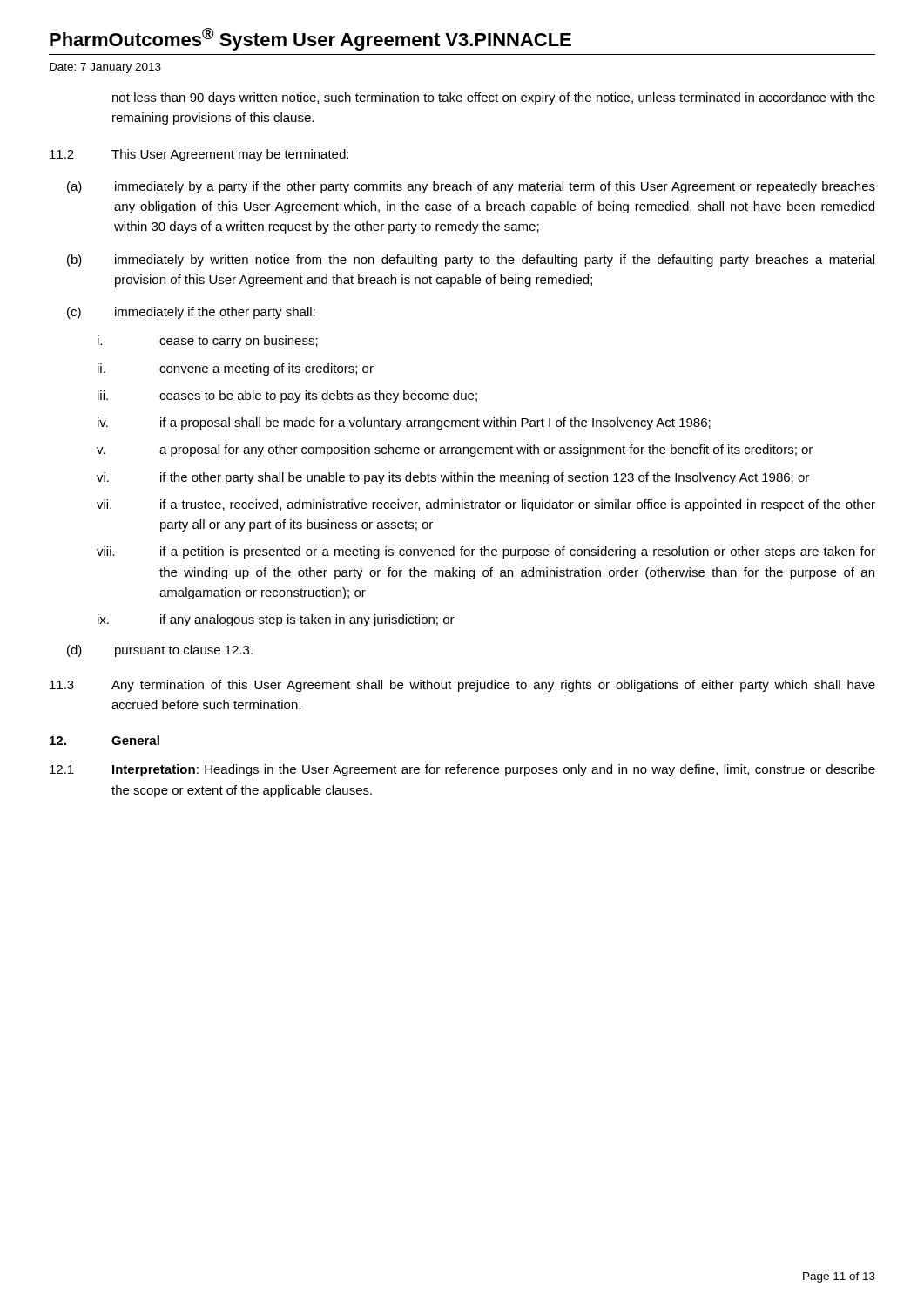Viewport: 924px width, 1307px height.
Task: Locate the list item containing "vi. if the"
Action: 462,477
